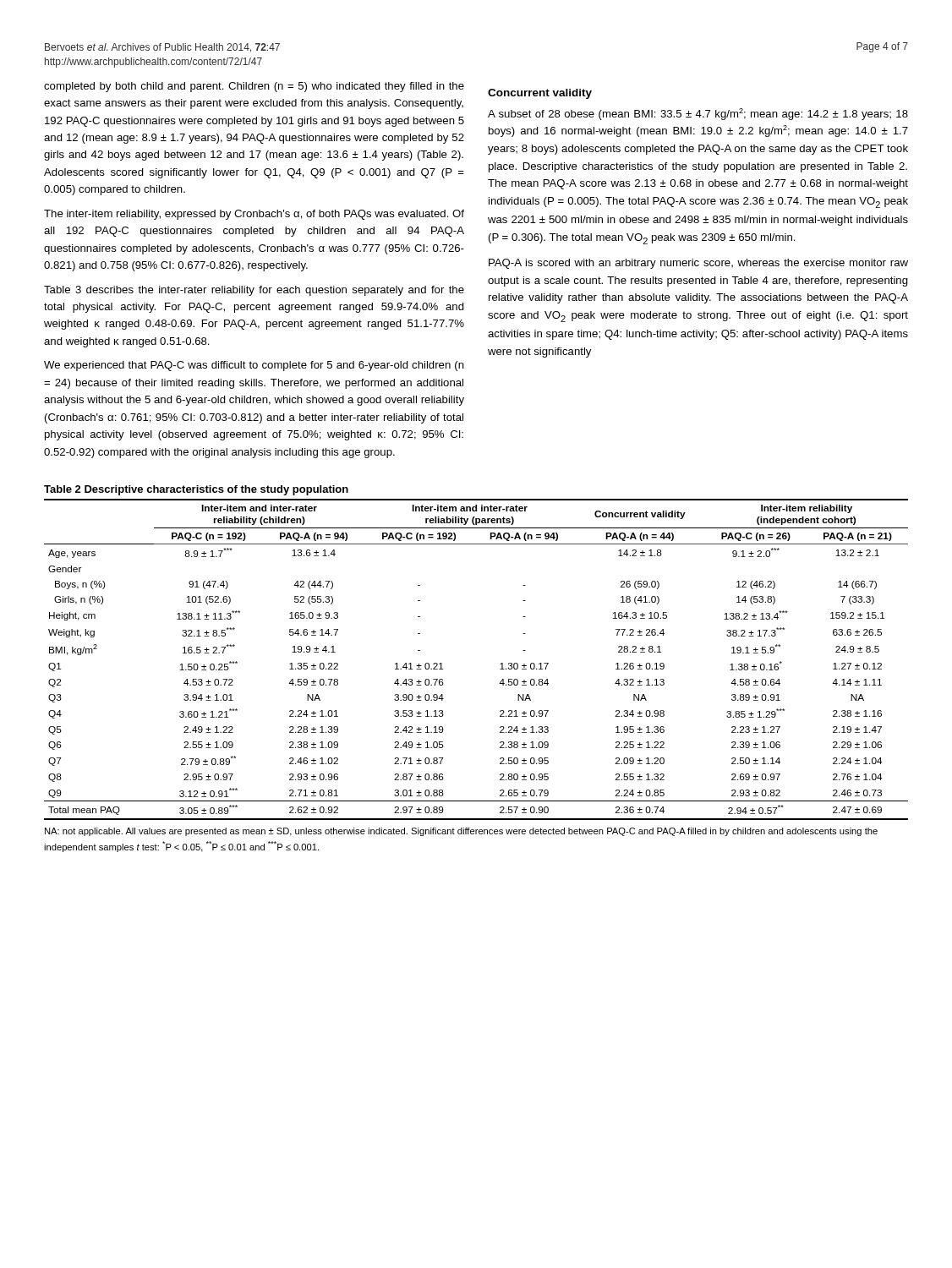Viewport: 952px width, 1268px height.
Task: Locate the region starting "We experienced that PAQ-C was difficult"
Action: click(254, 409)
